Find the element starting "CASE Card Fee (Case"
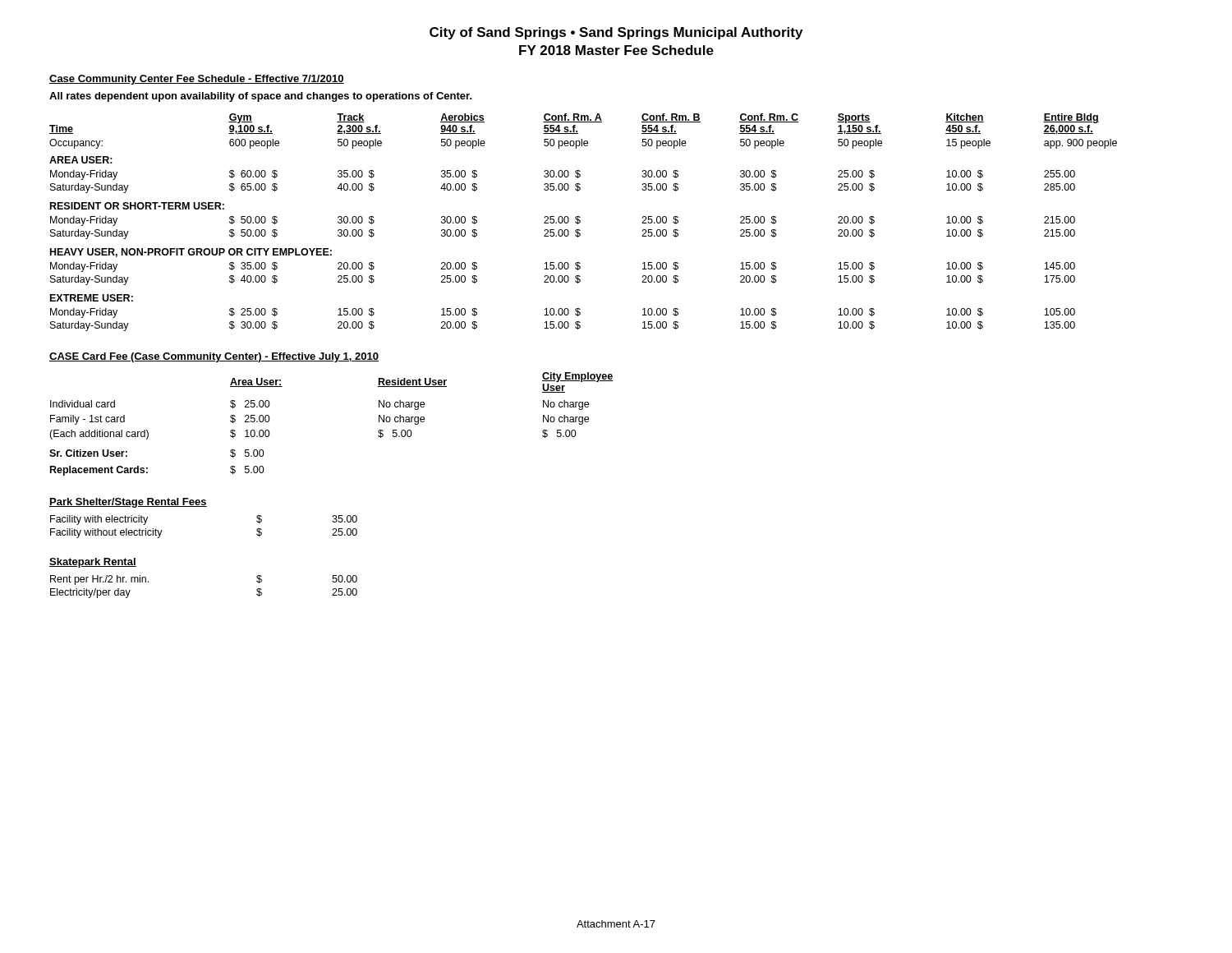The height and width of the screenshot is (953, 1232). coord(214,356)
